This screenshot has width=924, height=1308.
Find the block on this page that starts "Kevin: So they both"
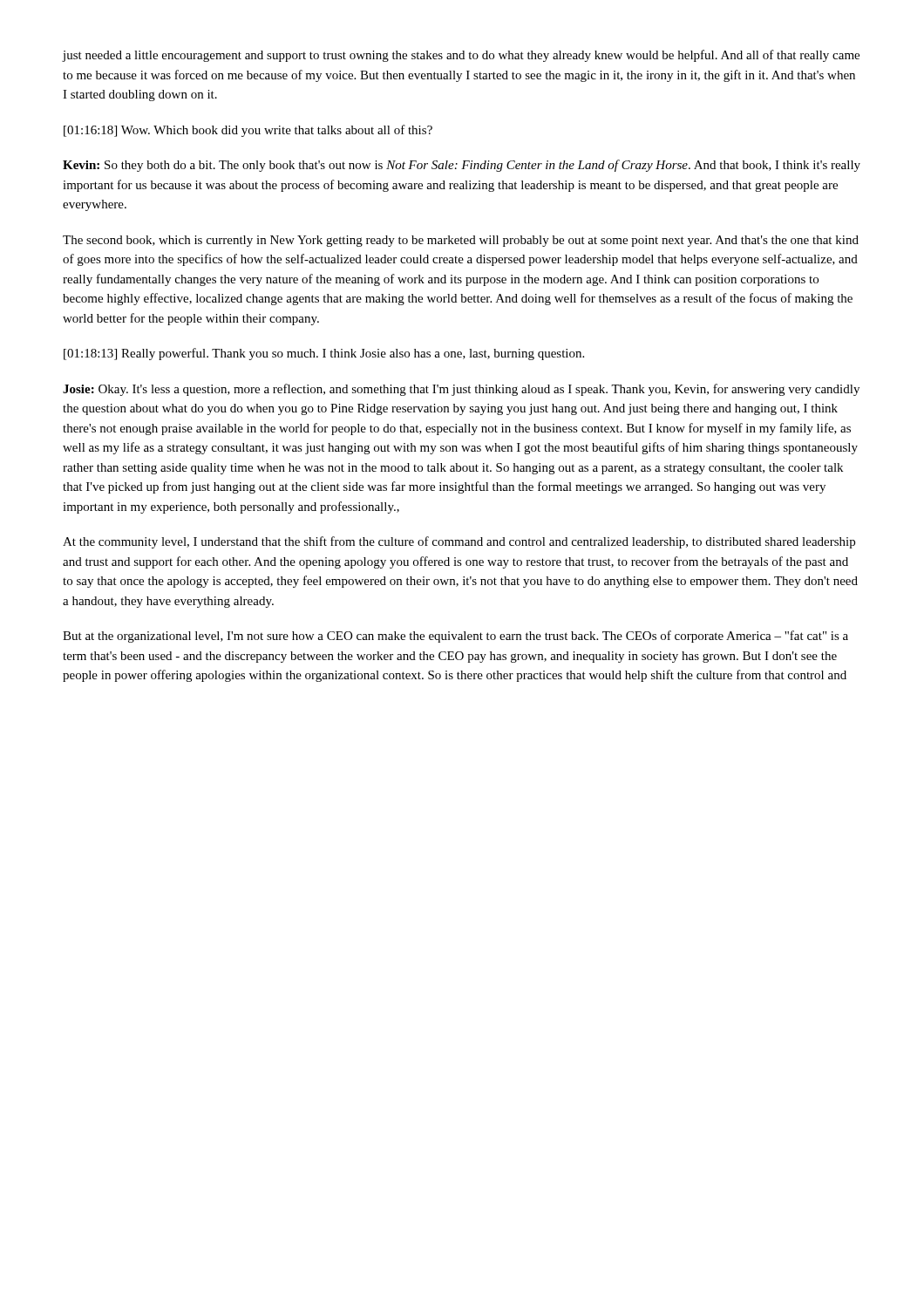click(x=462, y=185)
